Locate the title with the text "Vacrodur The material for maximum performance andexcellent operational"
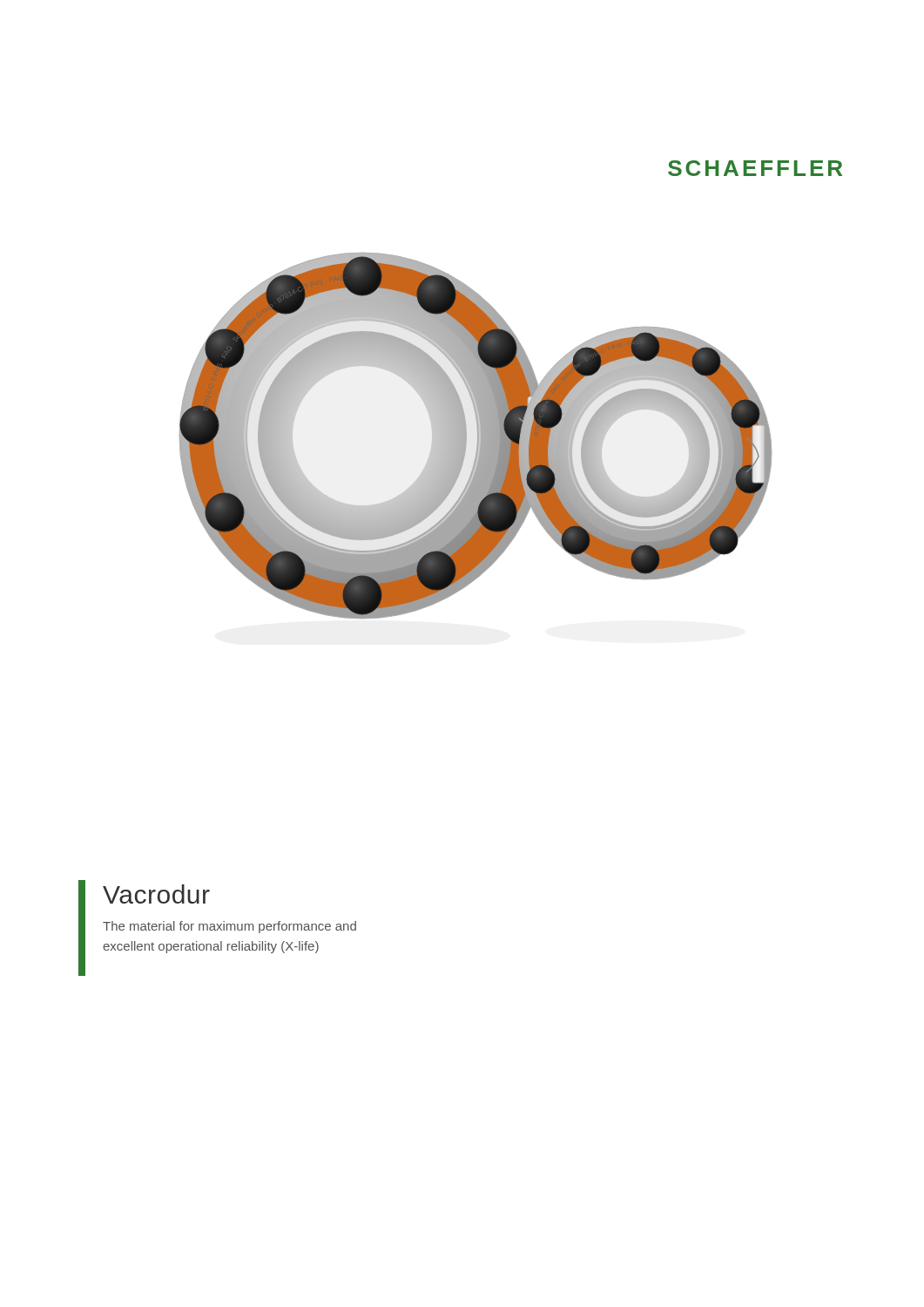 coord(230,918)
